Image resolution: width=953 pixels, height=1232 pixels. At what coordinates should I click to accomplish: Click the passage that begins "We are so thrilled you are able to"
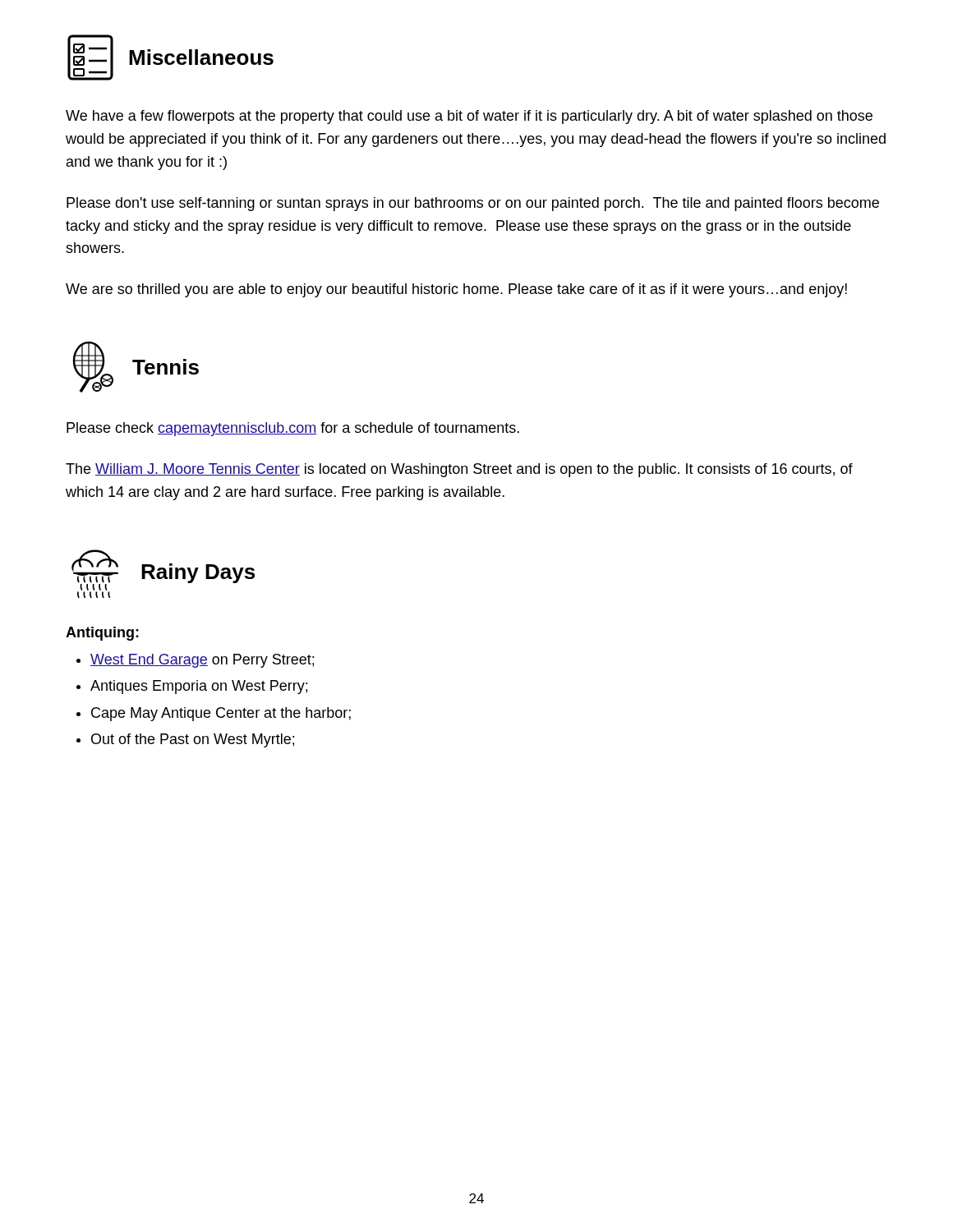457,289
